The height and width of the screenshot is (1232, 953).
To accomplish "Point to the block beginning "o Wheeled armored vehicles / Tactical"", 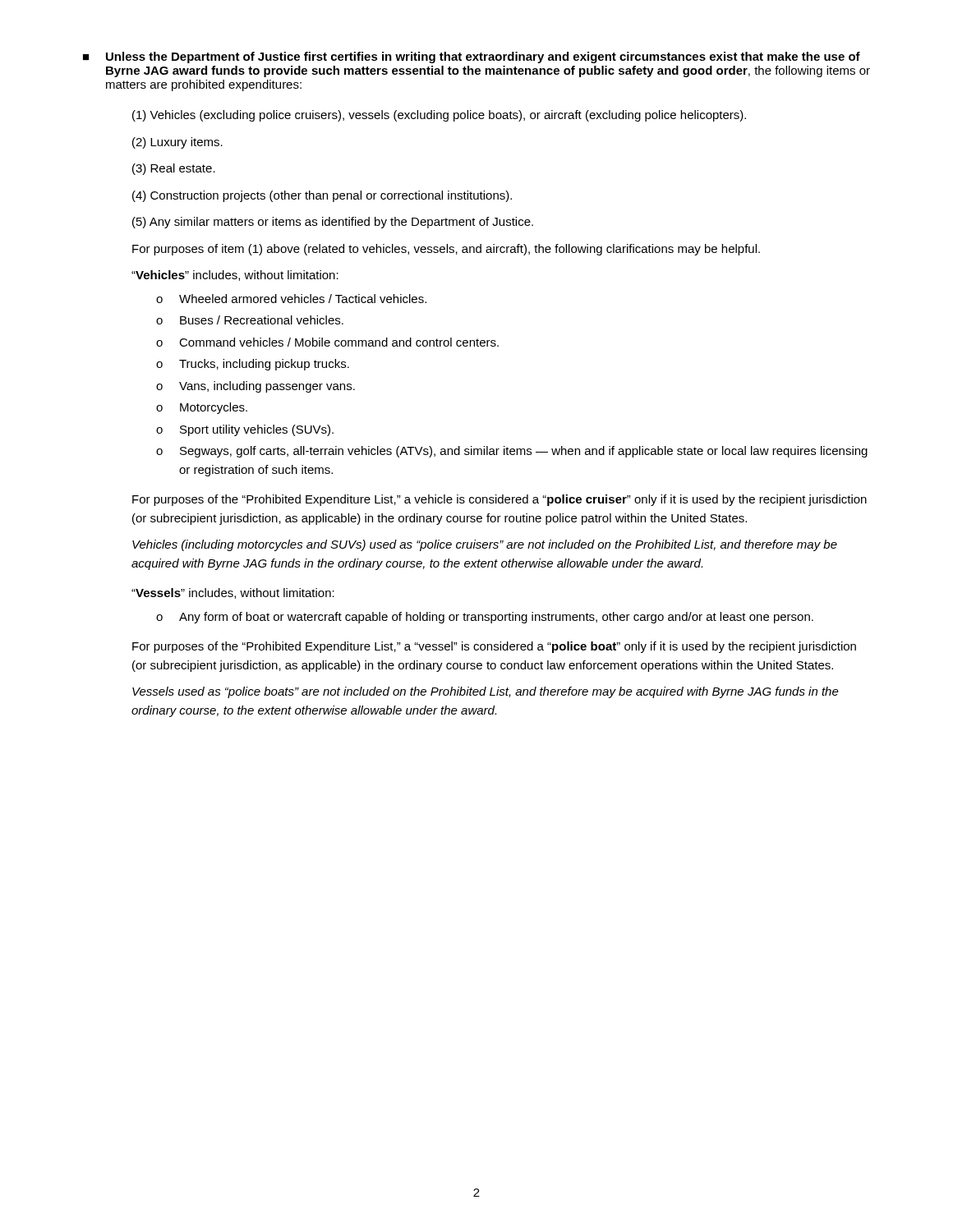I will click(292, 299).
